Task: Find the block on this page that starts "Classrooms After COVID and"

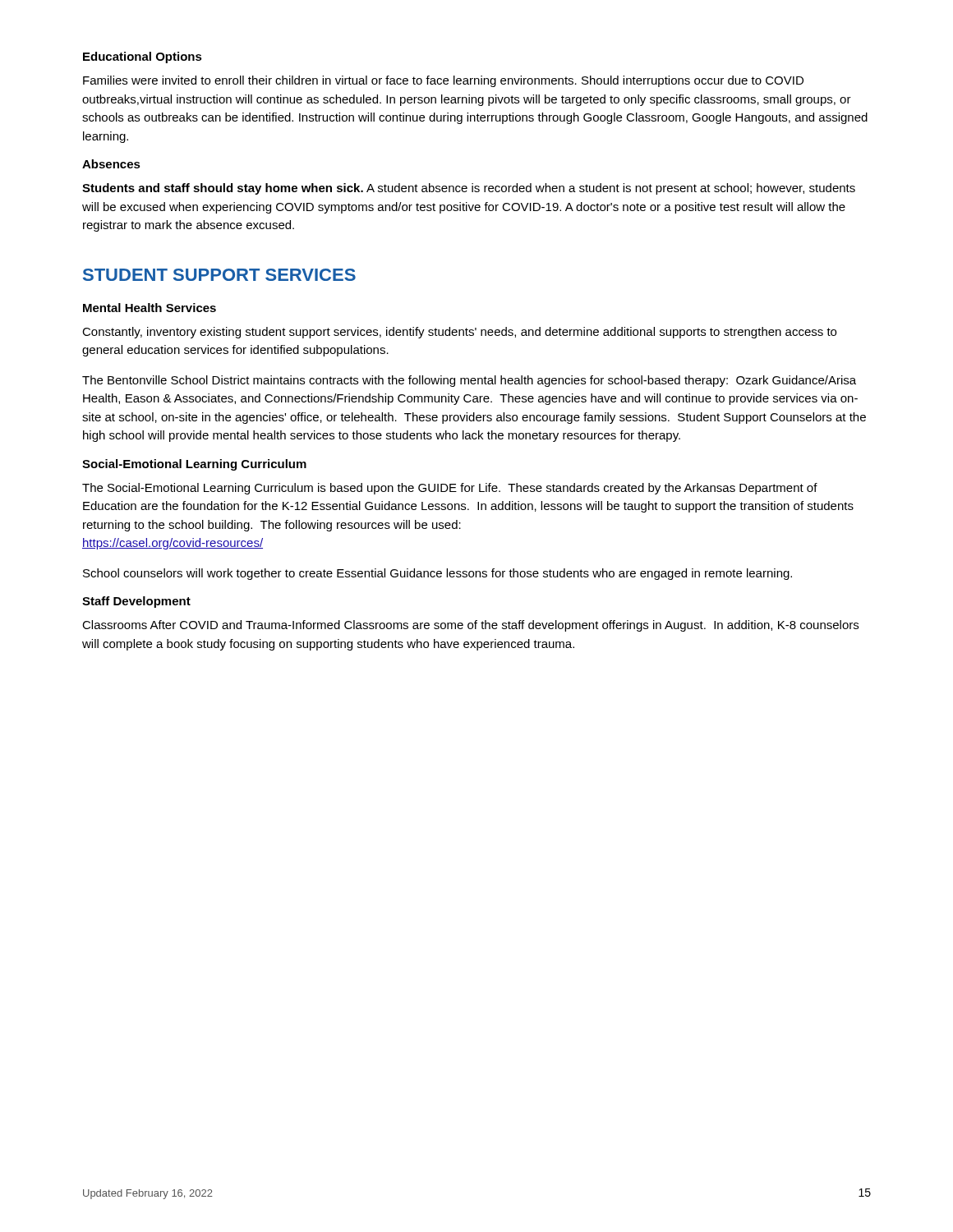Action: point(476,634)
